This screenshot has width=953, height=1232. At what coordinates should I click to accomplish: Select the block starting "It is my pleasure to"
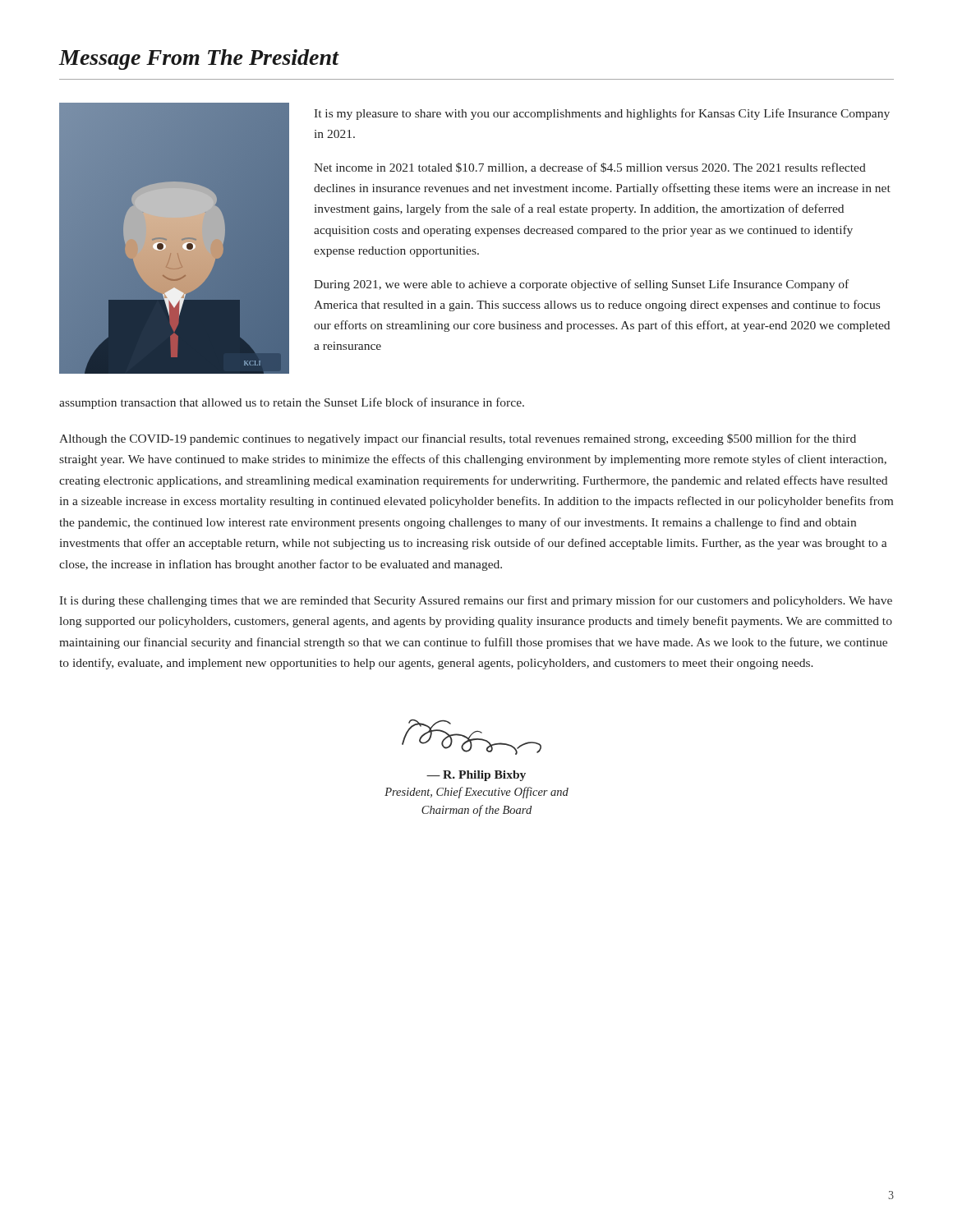(x=604, y=229)
